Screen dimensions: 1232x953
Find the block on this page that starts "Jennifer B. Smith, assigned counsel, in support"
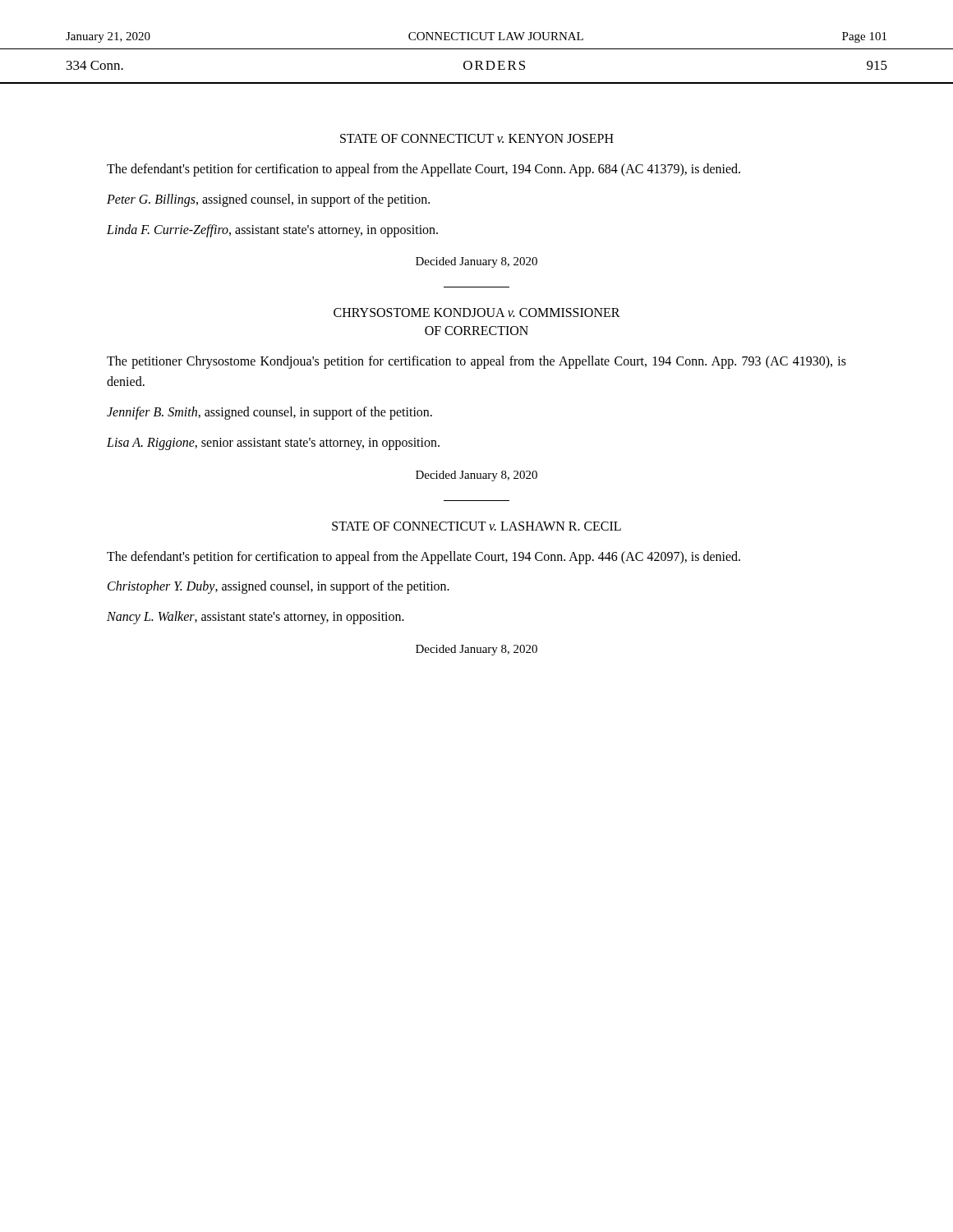pos(270,412)
